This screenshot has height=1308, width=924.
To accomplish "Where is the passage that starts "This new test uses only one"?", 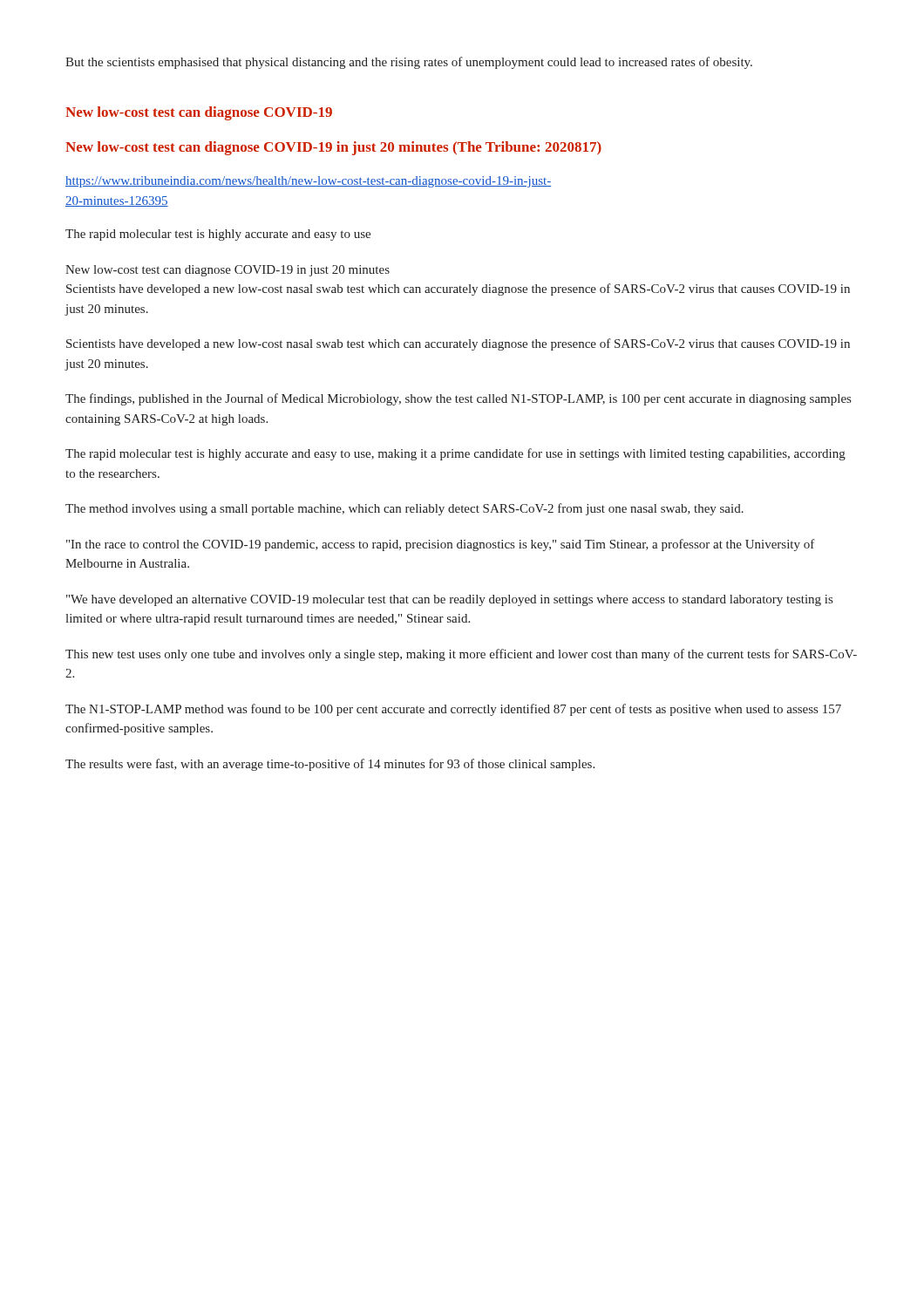I will (462, 664).
